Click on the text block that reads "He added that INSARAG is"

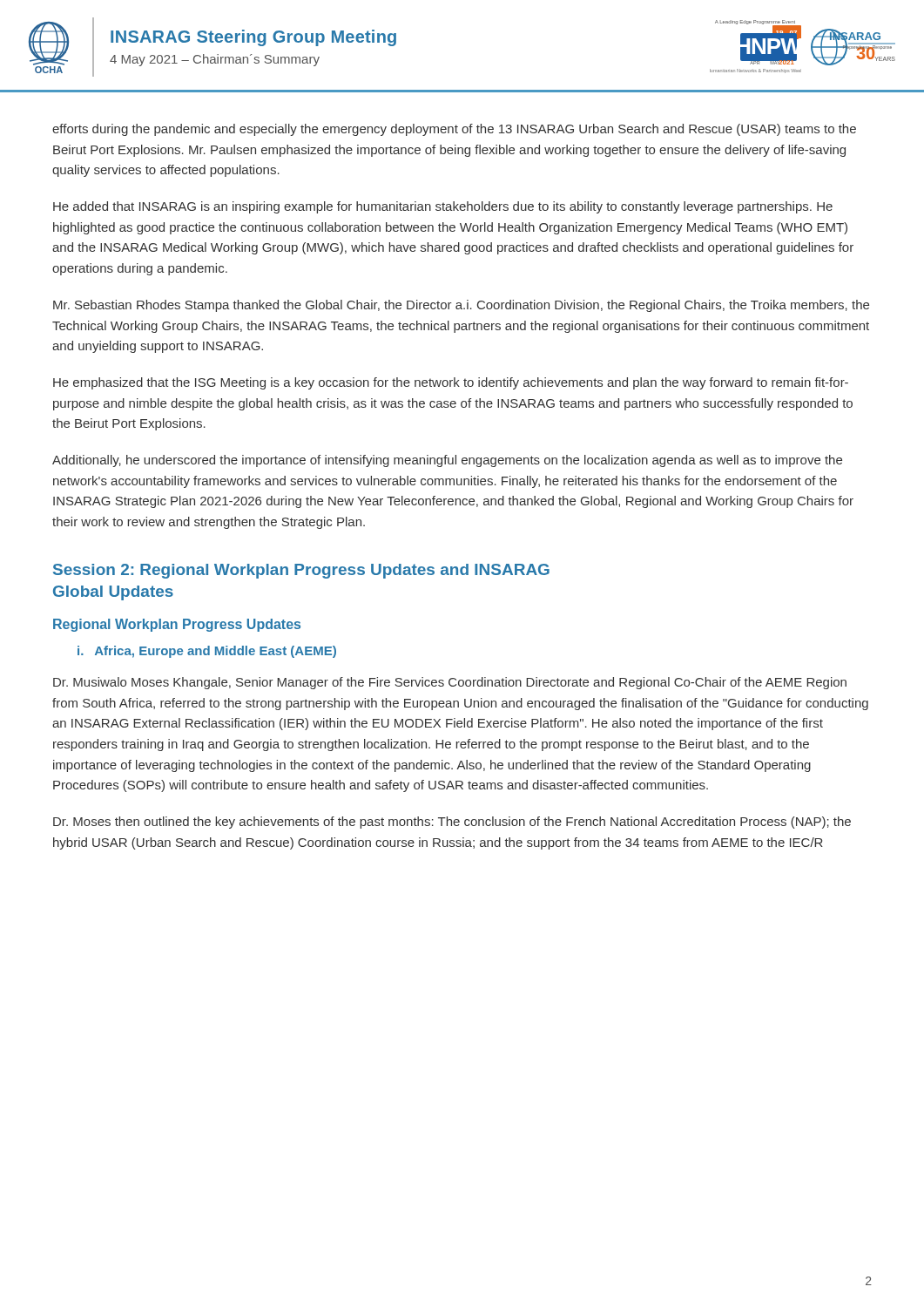point(453,237)
